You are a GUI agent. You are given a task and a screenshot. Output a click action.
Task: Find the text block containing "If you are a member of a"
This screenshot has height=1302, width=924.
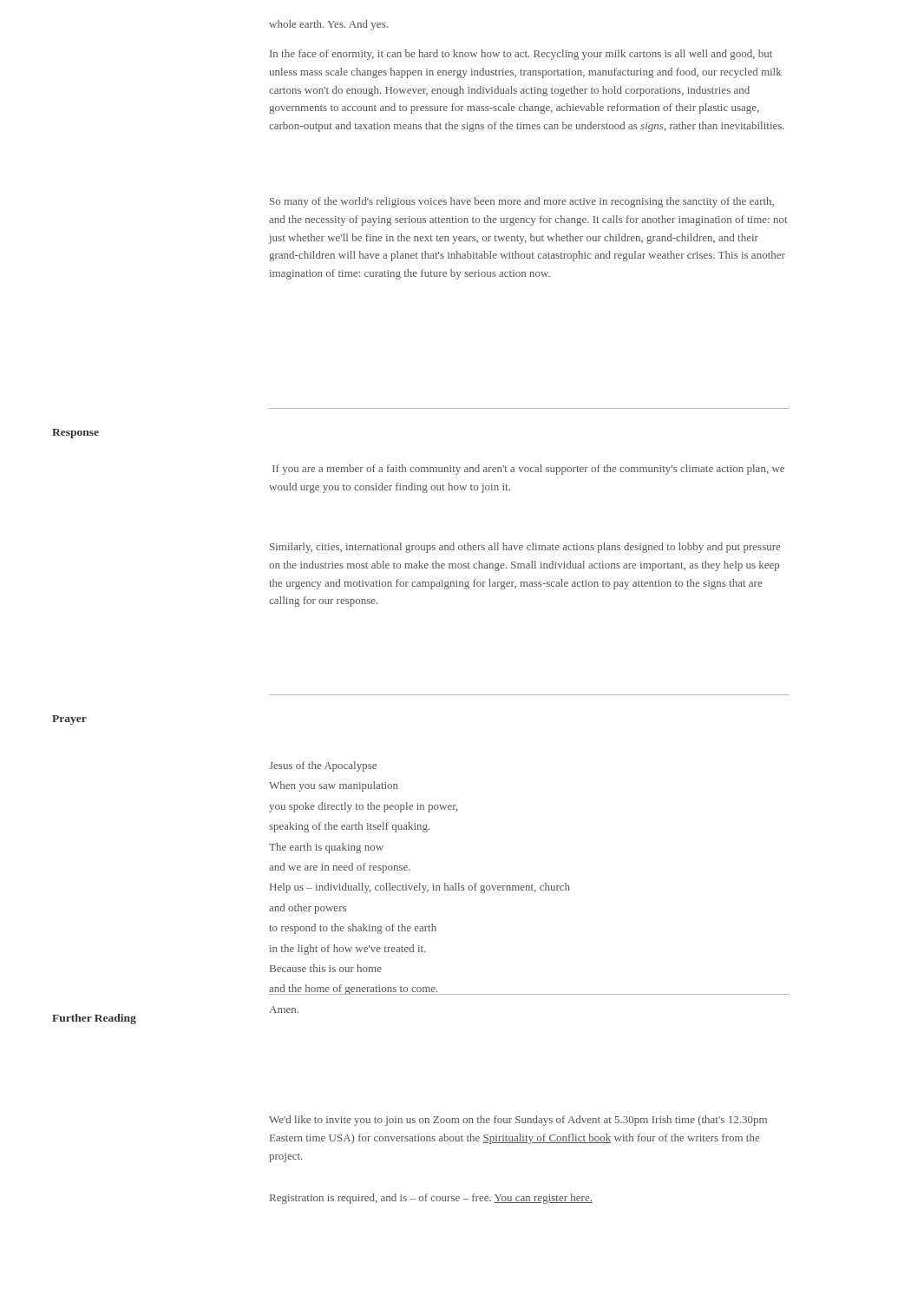(527, 477)
